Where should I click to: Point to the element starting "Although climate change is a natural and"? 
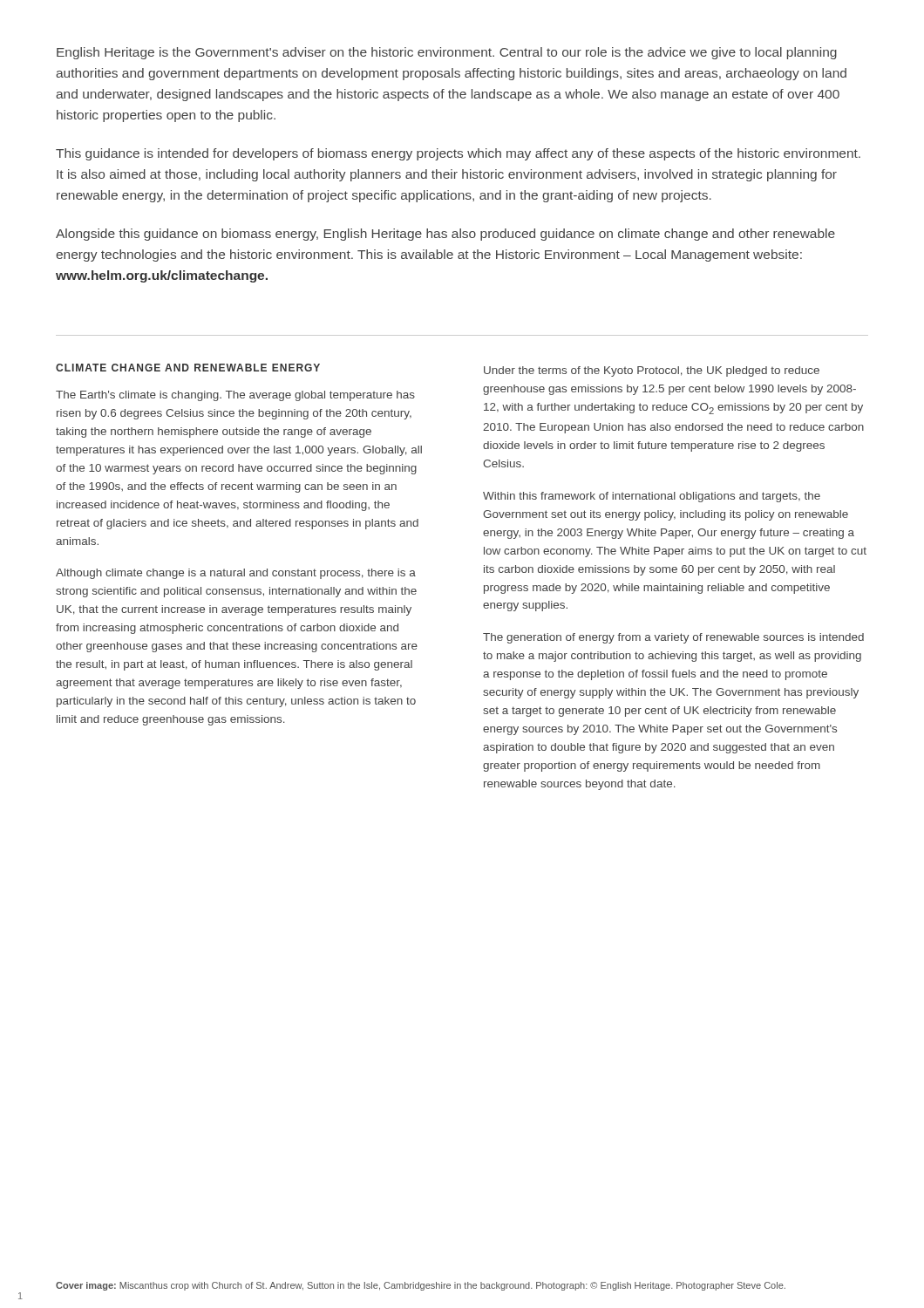tap(237, 646)
